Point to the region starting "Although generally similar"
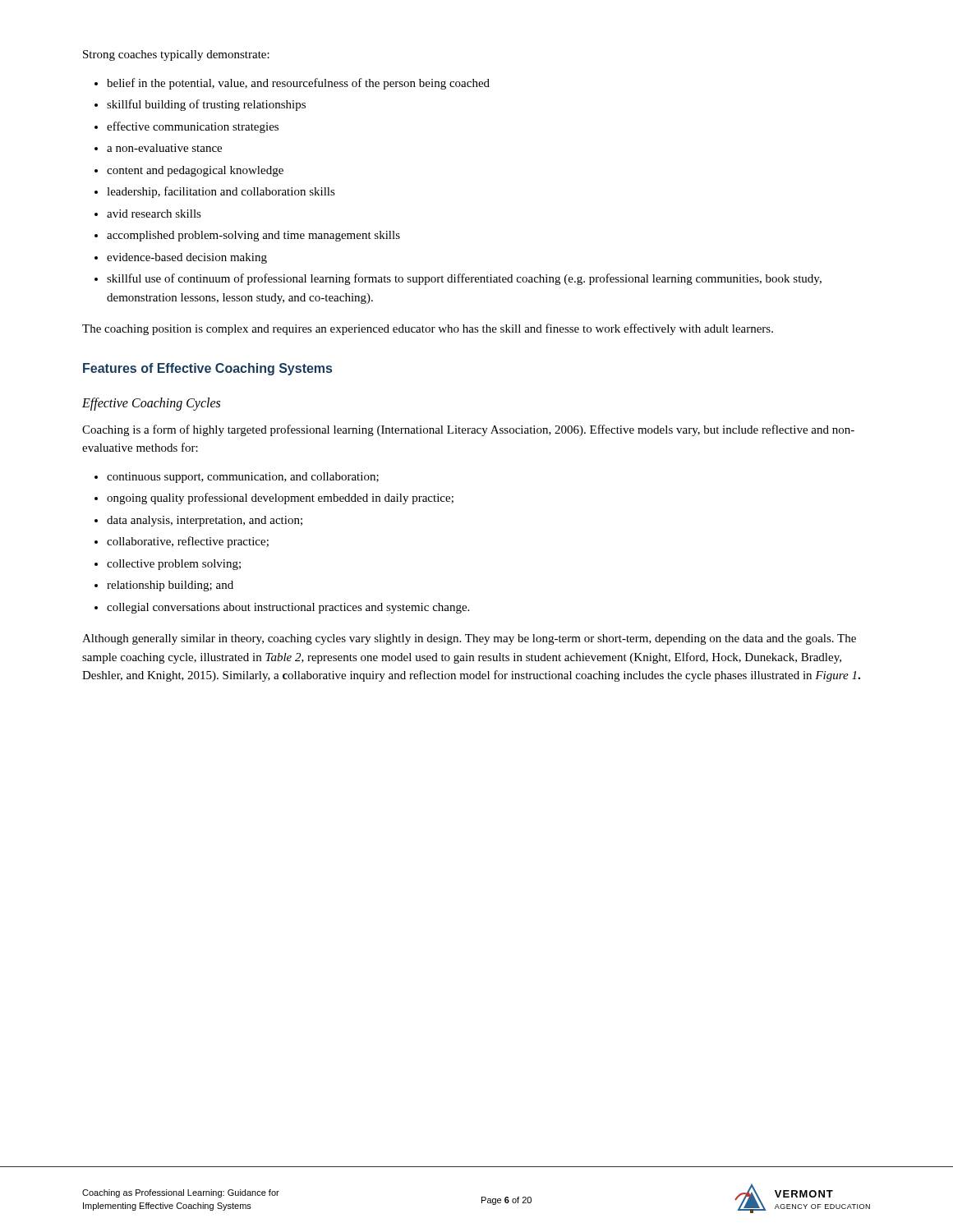The image size is (953, 1232). pyautogui.click(x=471, y=657)
